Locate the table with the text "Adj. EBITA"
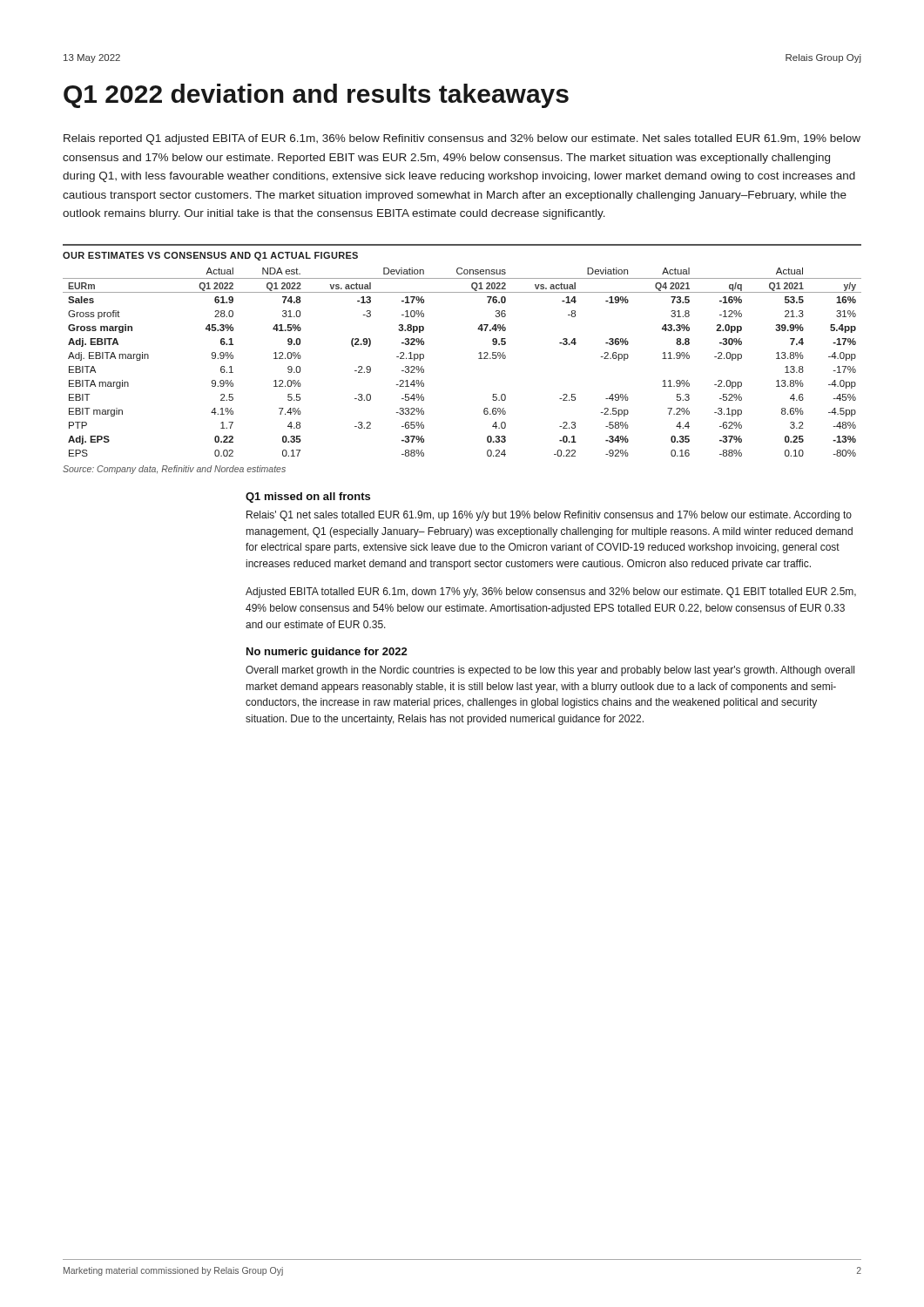 click(462, 362)
